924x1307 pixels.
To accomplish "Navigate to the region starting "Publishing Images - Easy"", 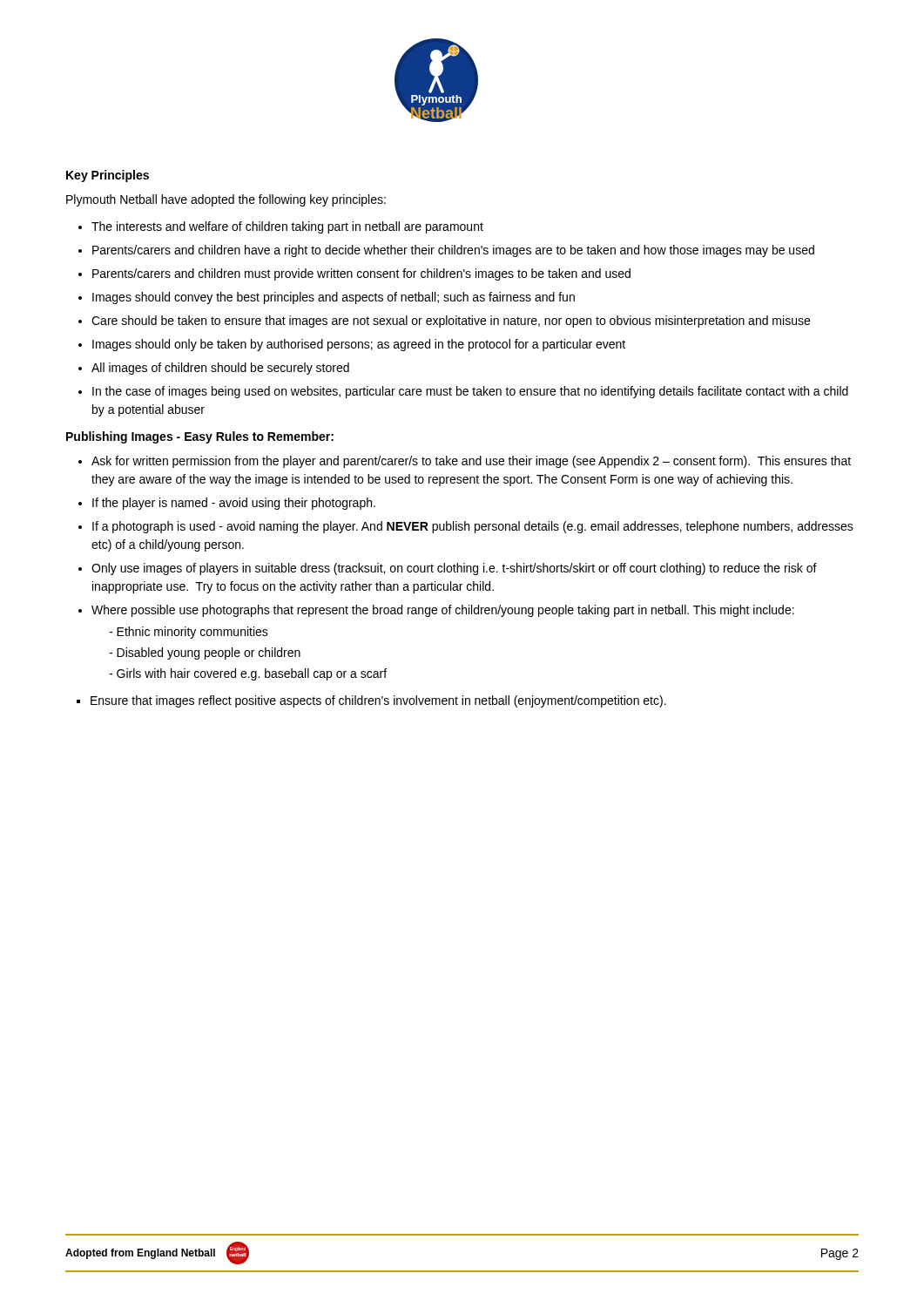I will pyautogui.click(x=200, y=437).
